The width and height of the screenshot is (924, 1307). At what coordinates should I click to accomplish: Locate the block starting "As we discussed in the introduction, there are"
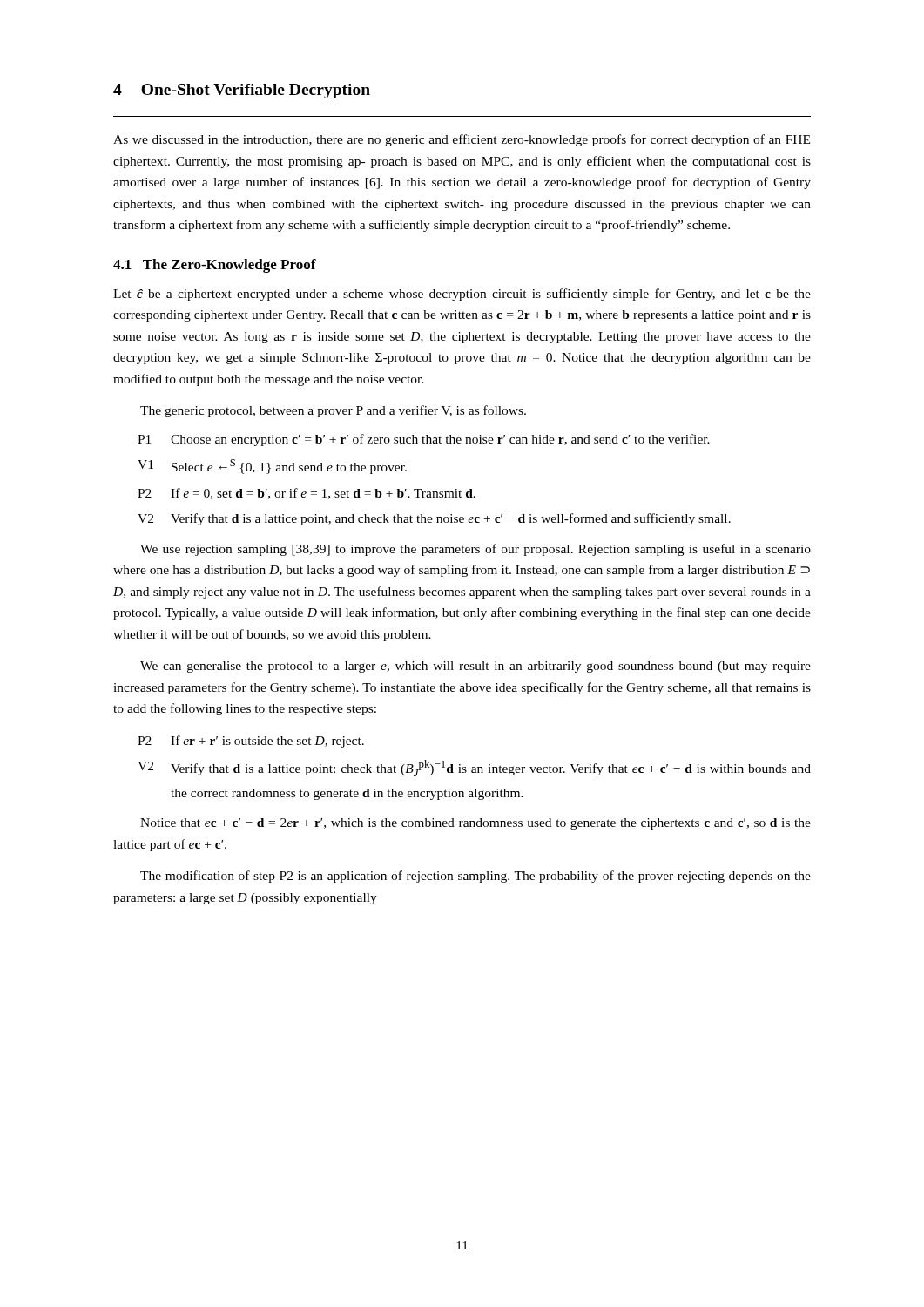tap(462, 182)
